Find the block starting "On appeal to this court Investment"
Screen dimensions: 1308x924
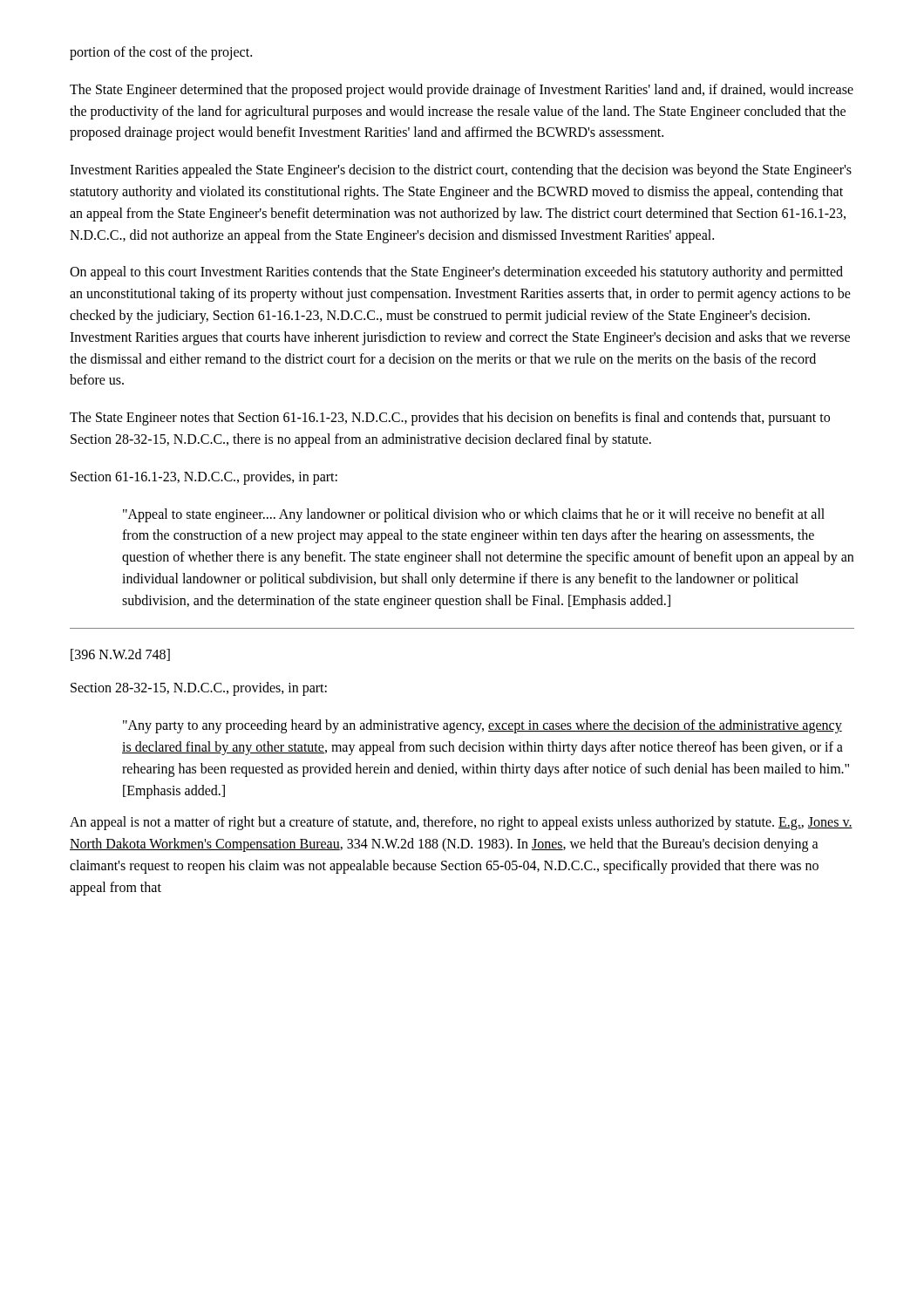pyautogui.click(x=460, y=326)
